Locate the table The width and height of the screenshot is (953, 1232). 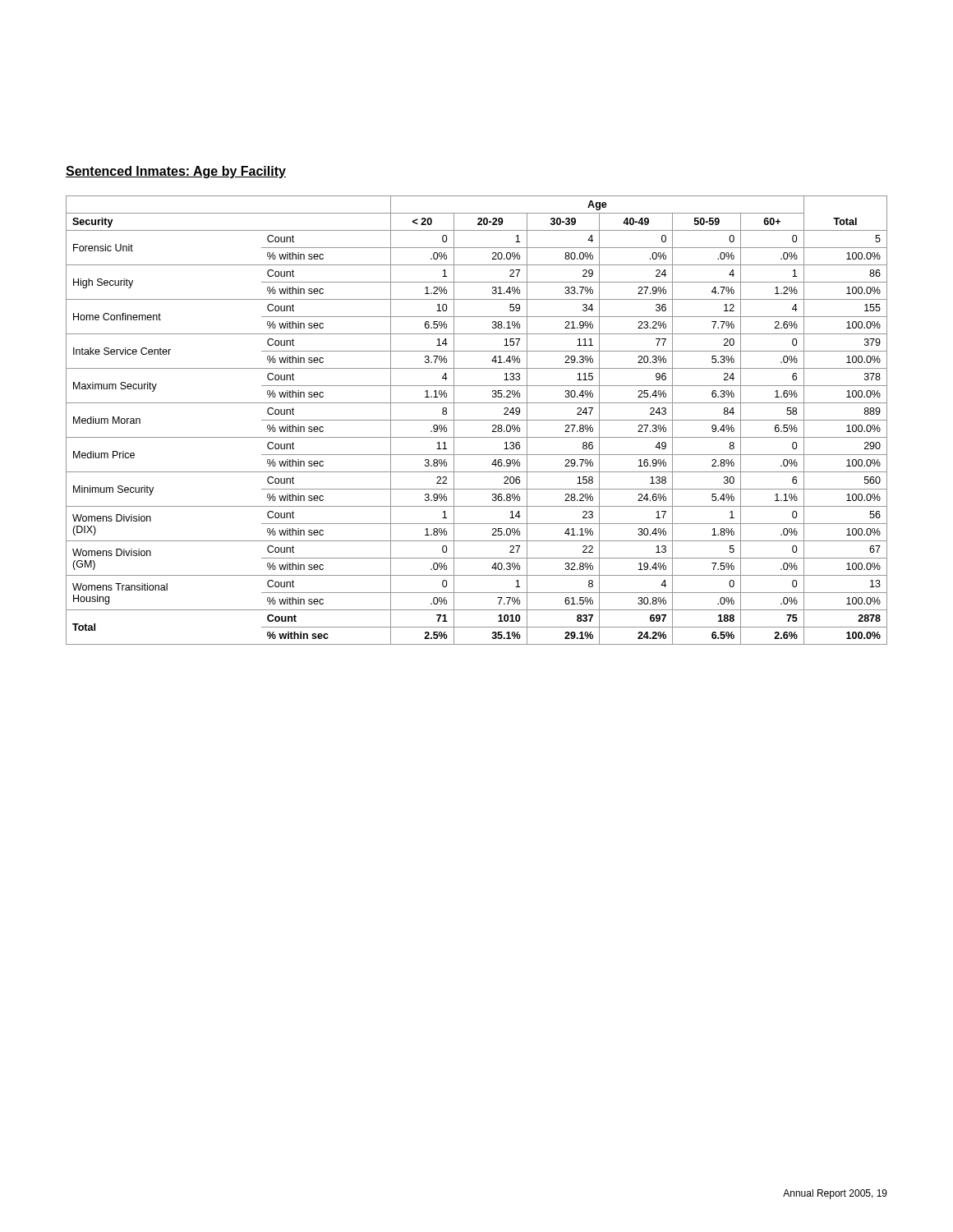[x=476, y=420]
